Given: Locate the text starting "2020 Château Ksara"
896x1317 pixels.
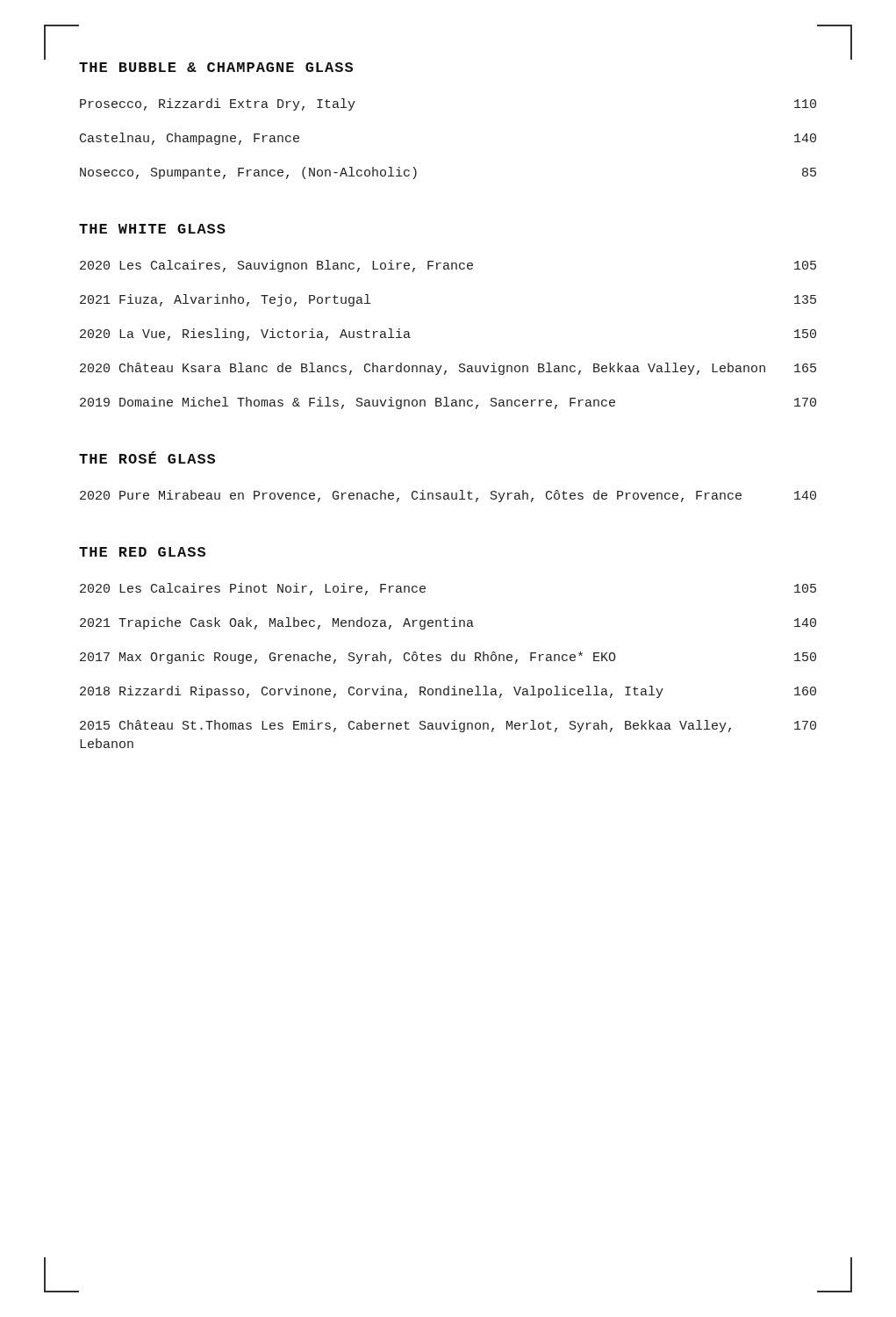Looking at the screenshot, I should pyautogui.click(x=448, y=369).
